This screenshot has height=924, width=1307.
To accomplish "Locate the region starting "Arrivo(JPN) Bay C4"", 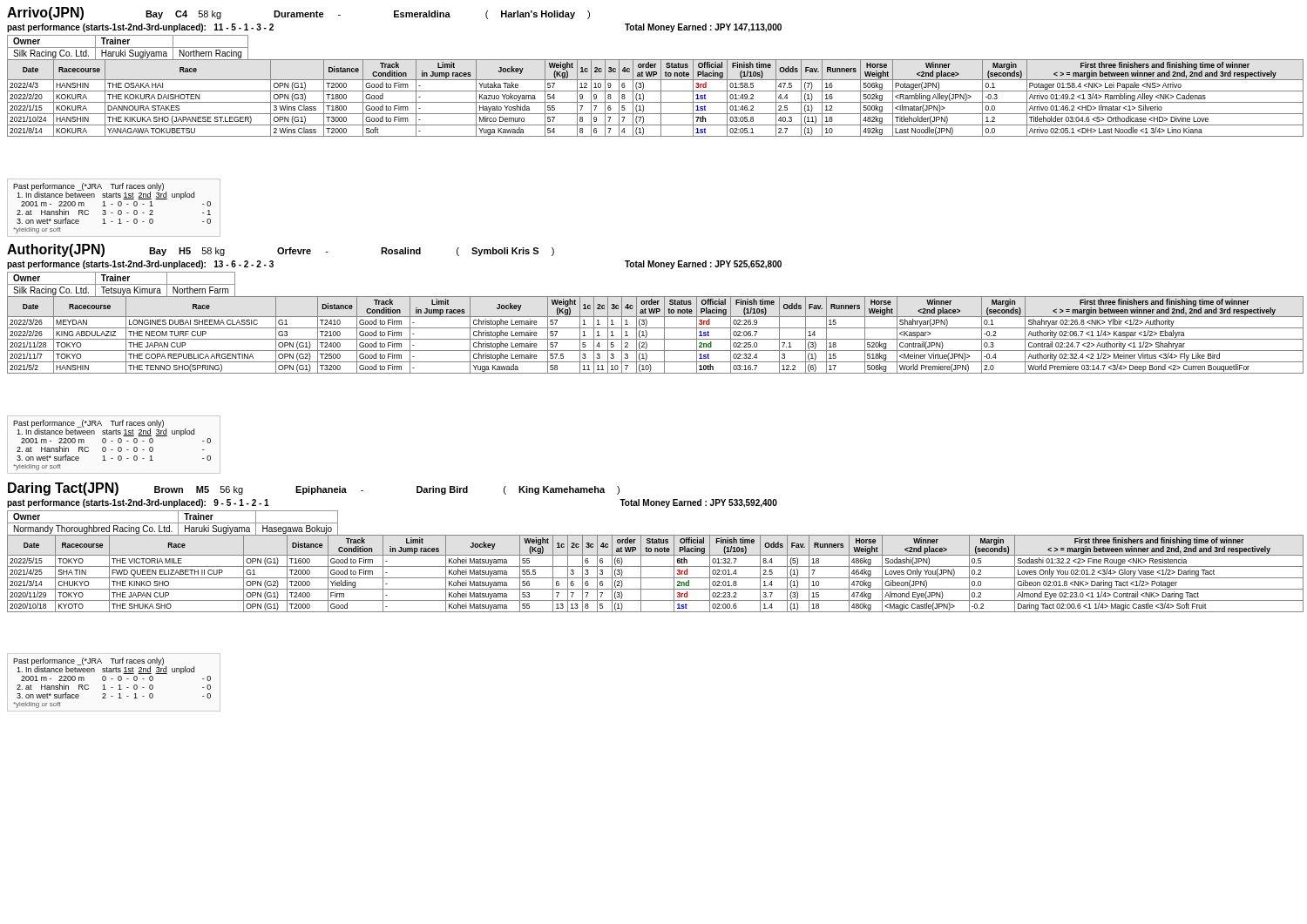I will 299,13.
